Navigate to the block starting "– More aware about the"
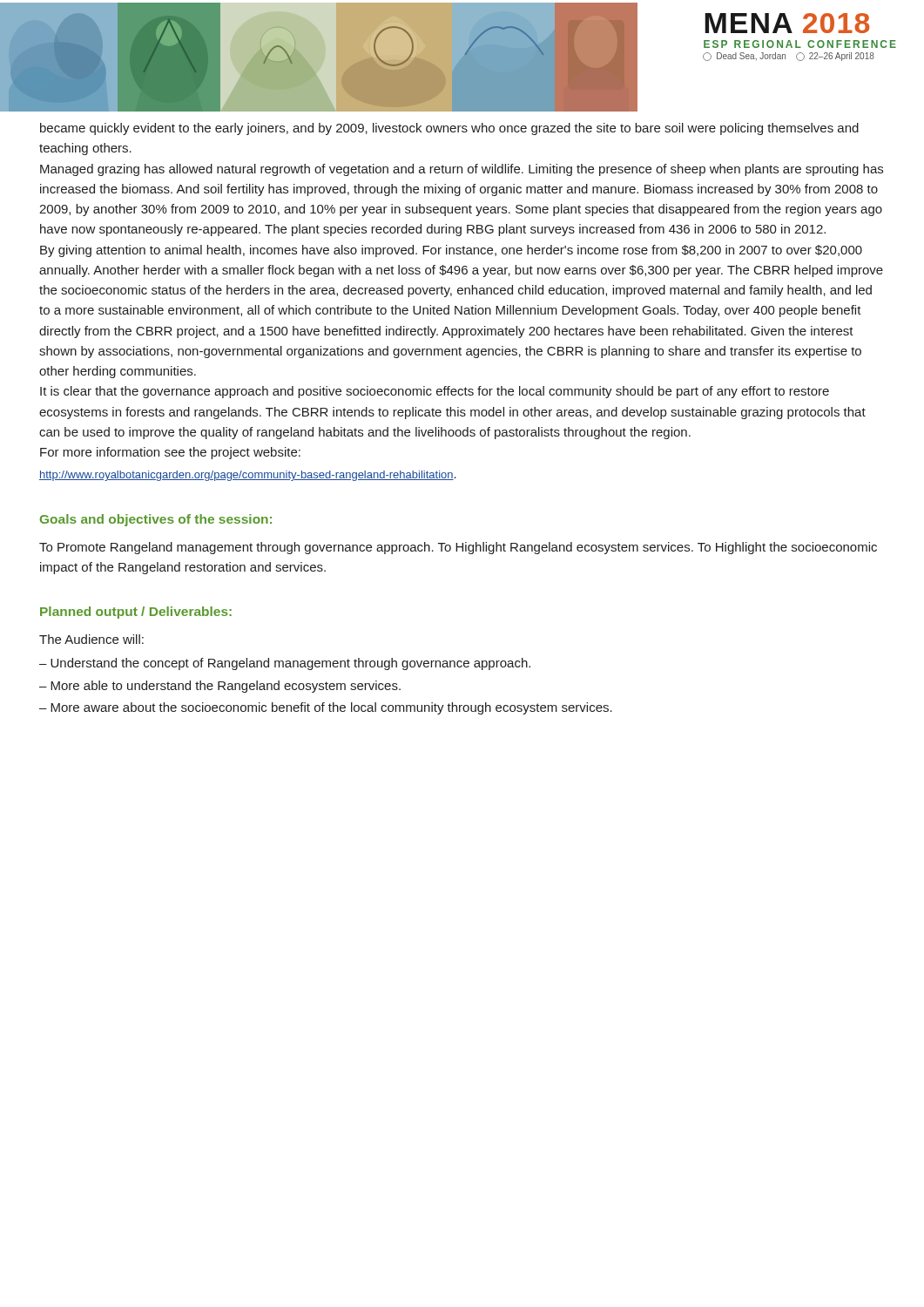This screenshot has height=1307, width=924. click(326, 707)
